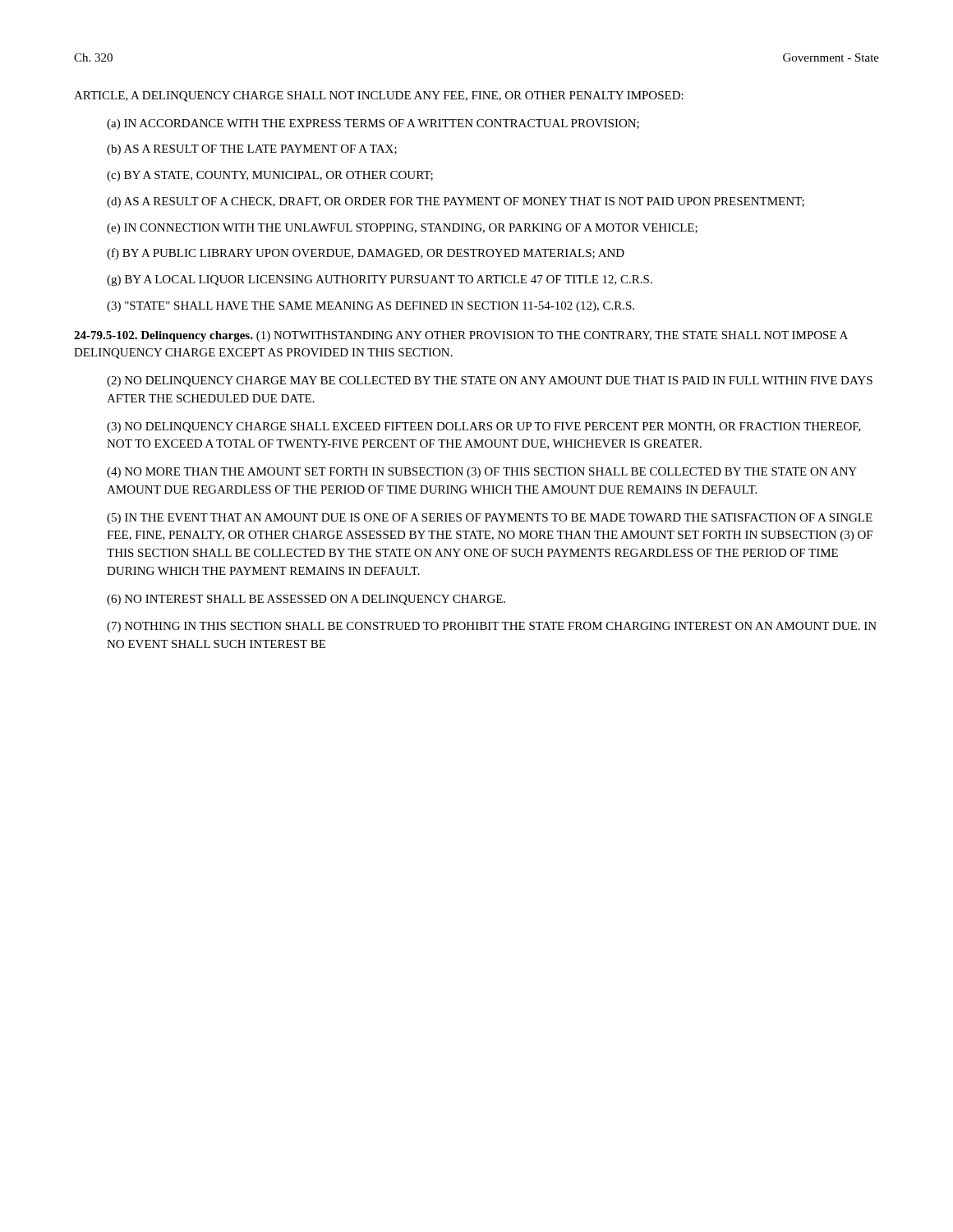Image resolution: width=953 pixels, height=1232 pixels.
Task: Where is the passage that starts "(2) NO DELINQUENCY CHARGE MAY BE COLLECTED"?
Action: [x=490, y=389]
